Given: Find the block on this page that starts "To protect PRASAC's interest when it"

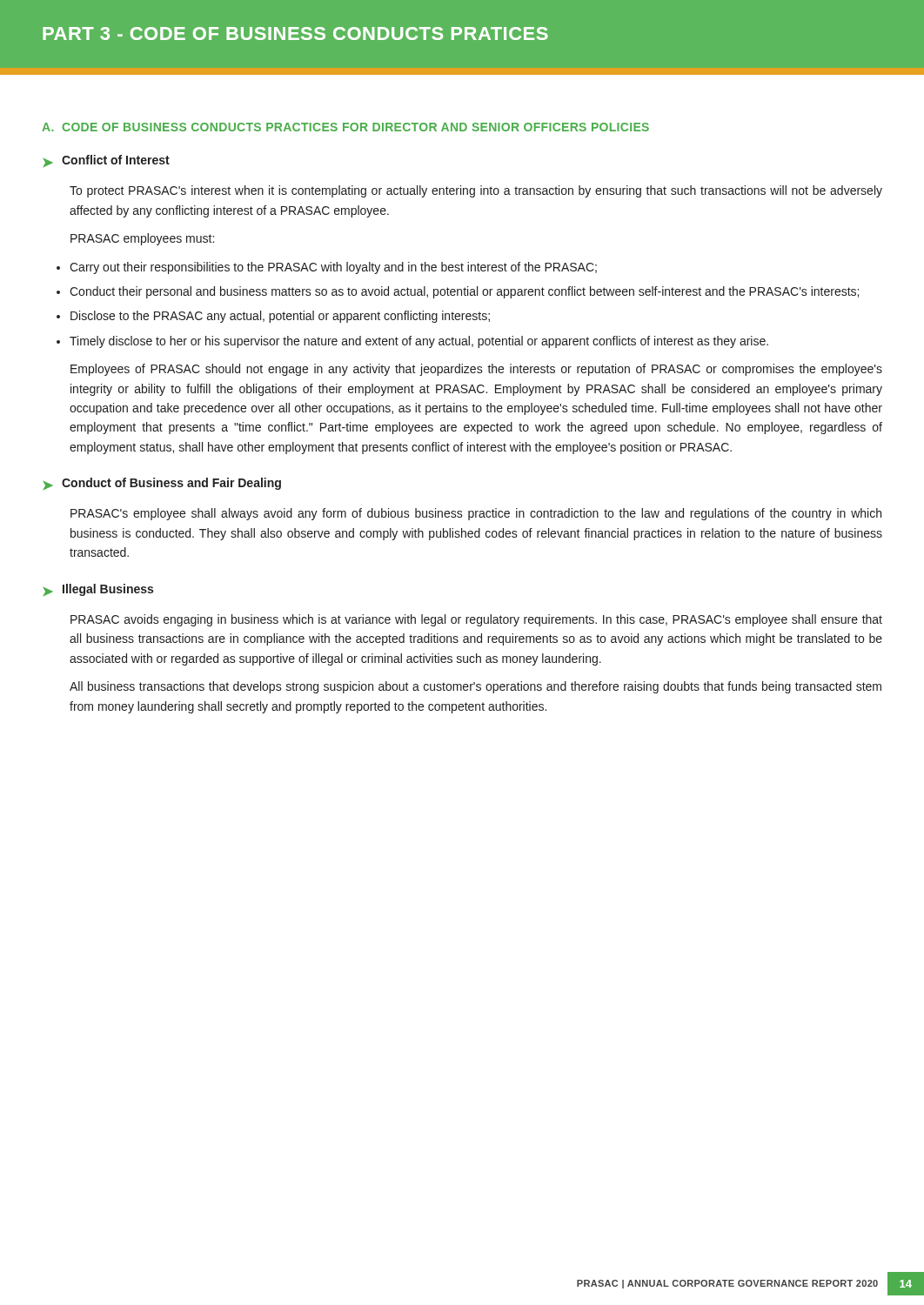Looking at the screenshot, I should tap(476, 201).
